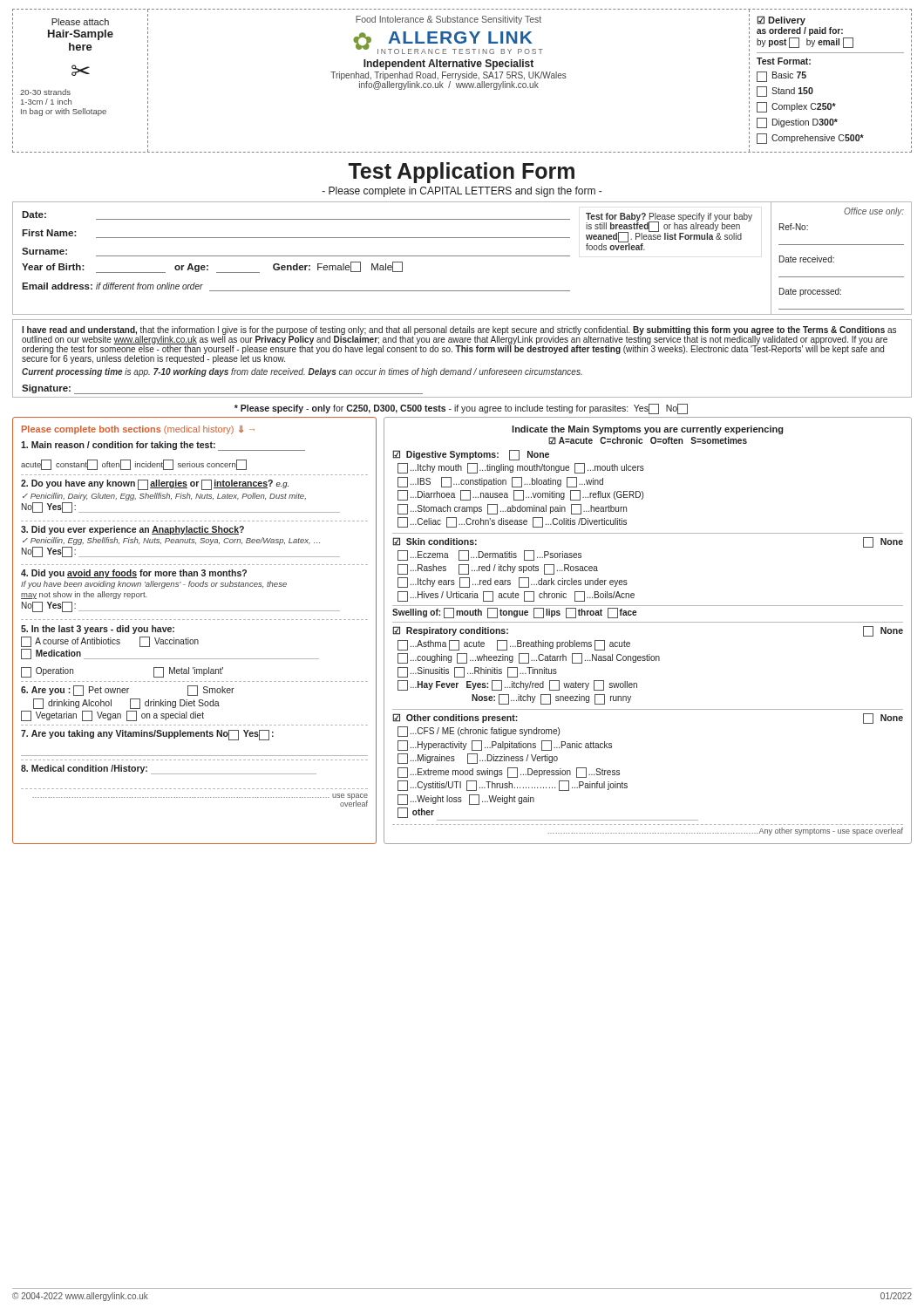The height and width of the screenshot is (1308, 924).
Task: Where is the passage that starts "Please complete both sections (medical"?
Action: (194, 616)
